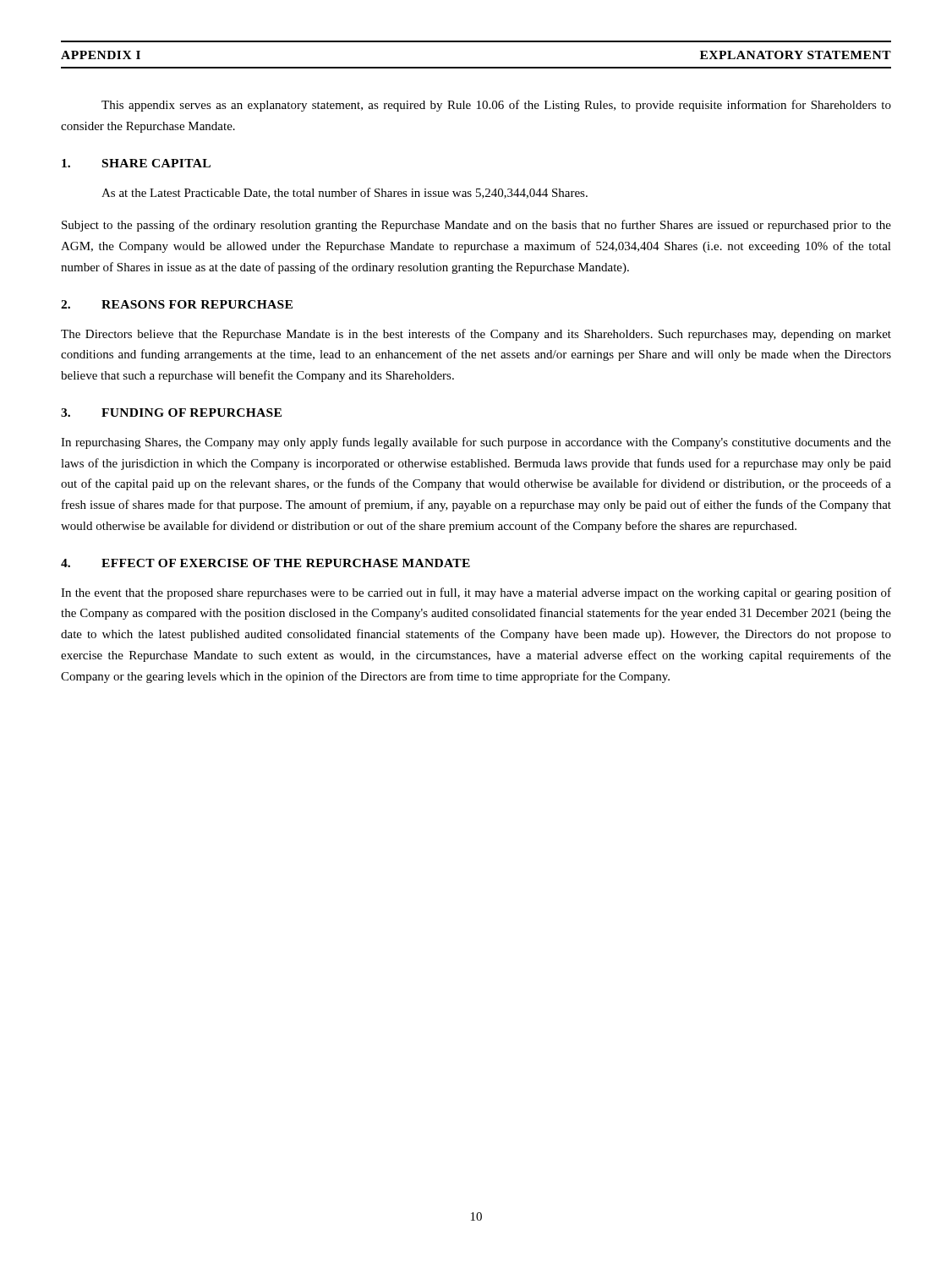Find the block on this page that starts "In the event that"
The width and height of the screenshot is (952, 1268).
(476, 634)
